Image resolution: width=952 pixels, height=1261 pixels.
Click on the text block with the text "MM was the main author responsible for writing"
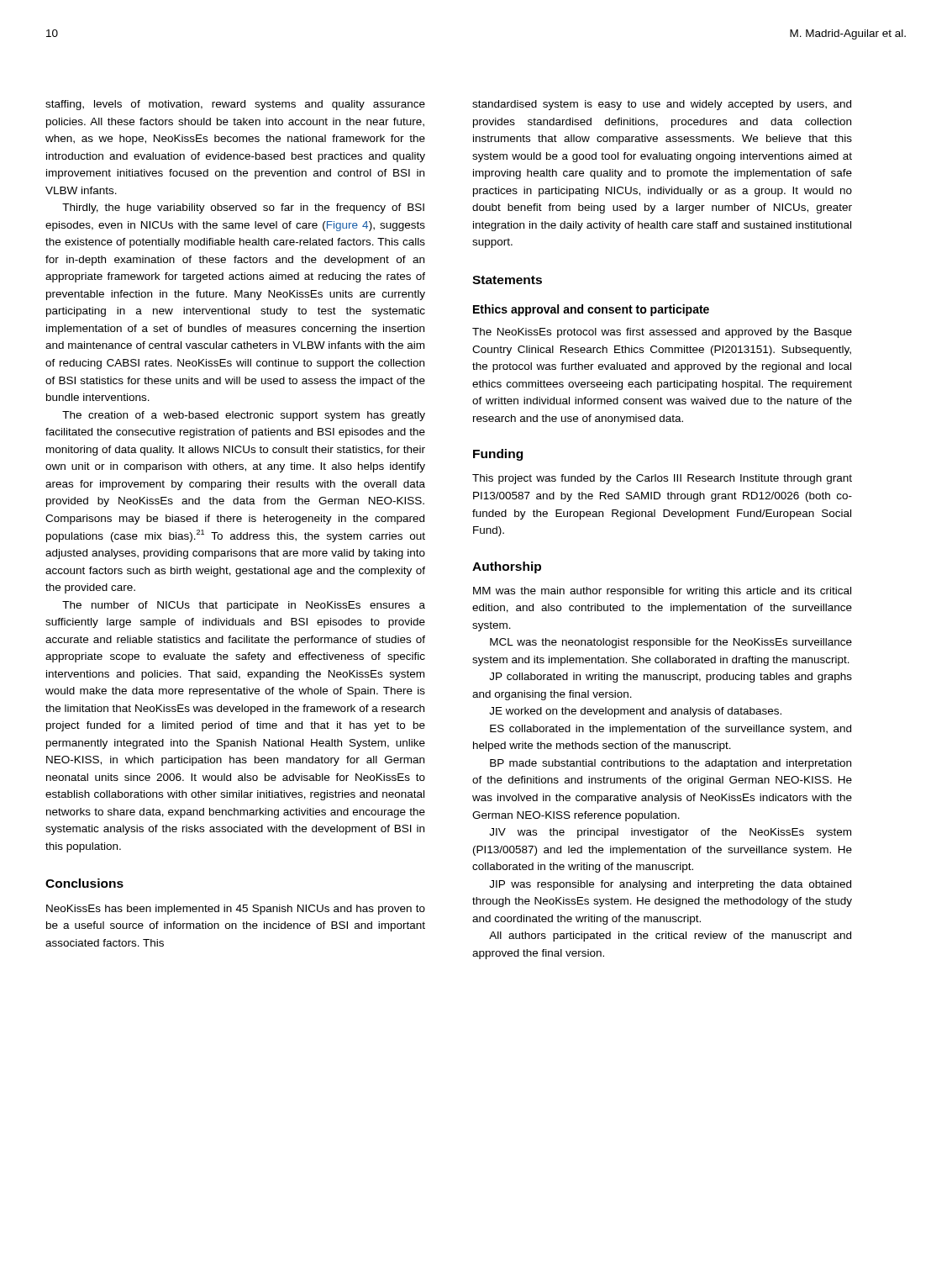pyautogui.click(x=662, y=772)
